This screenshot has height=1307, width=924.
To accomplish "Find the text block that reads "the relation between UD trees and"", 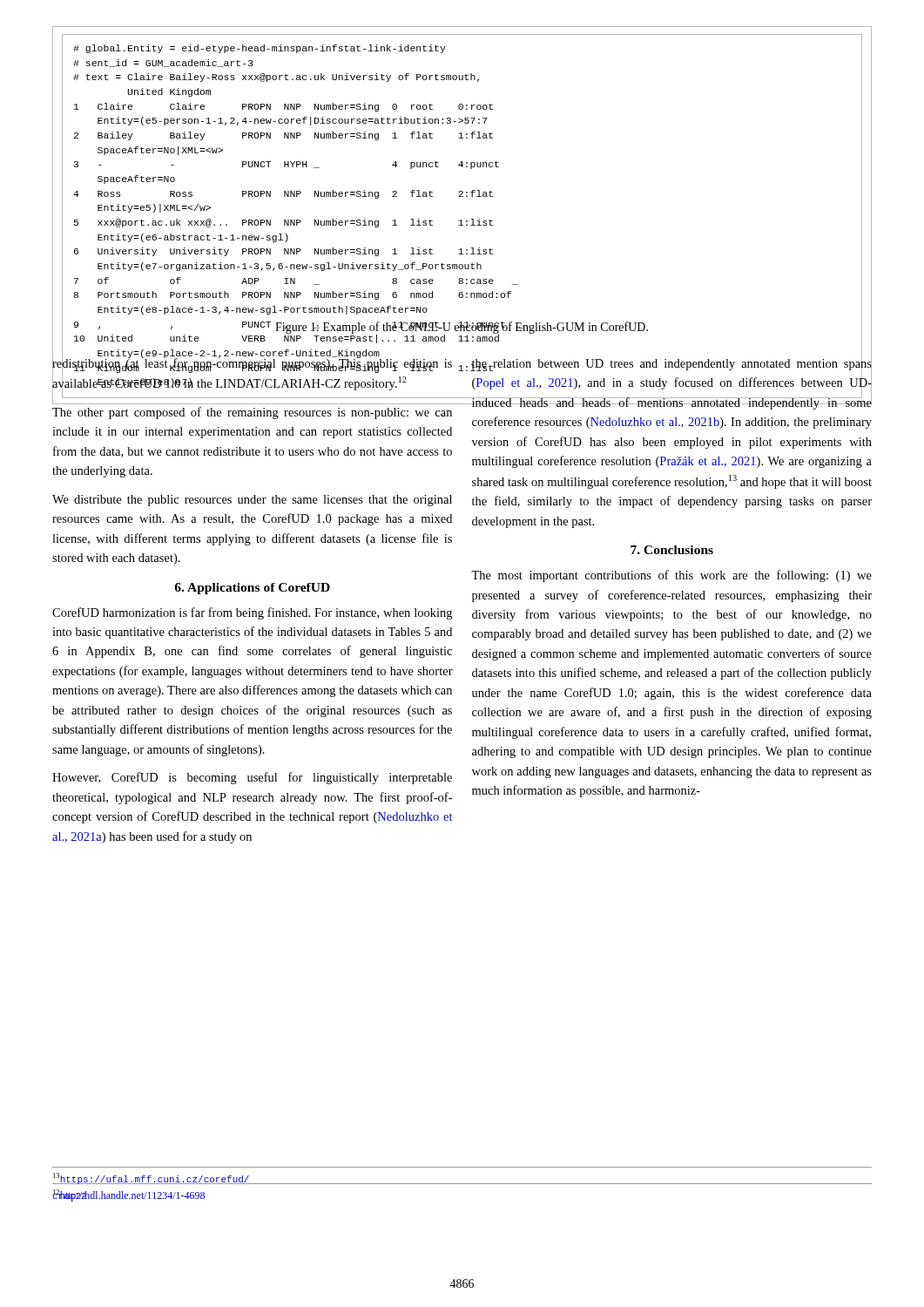I will point(672,442).
